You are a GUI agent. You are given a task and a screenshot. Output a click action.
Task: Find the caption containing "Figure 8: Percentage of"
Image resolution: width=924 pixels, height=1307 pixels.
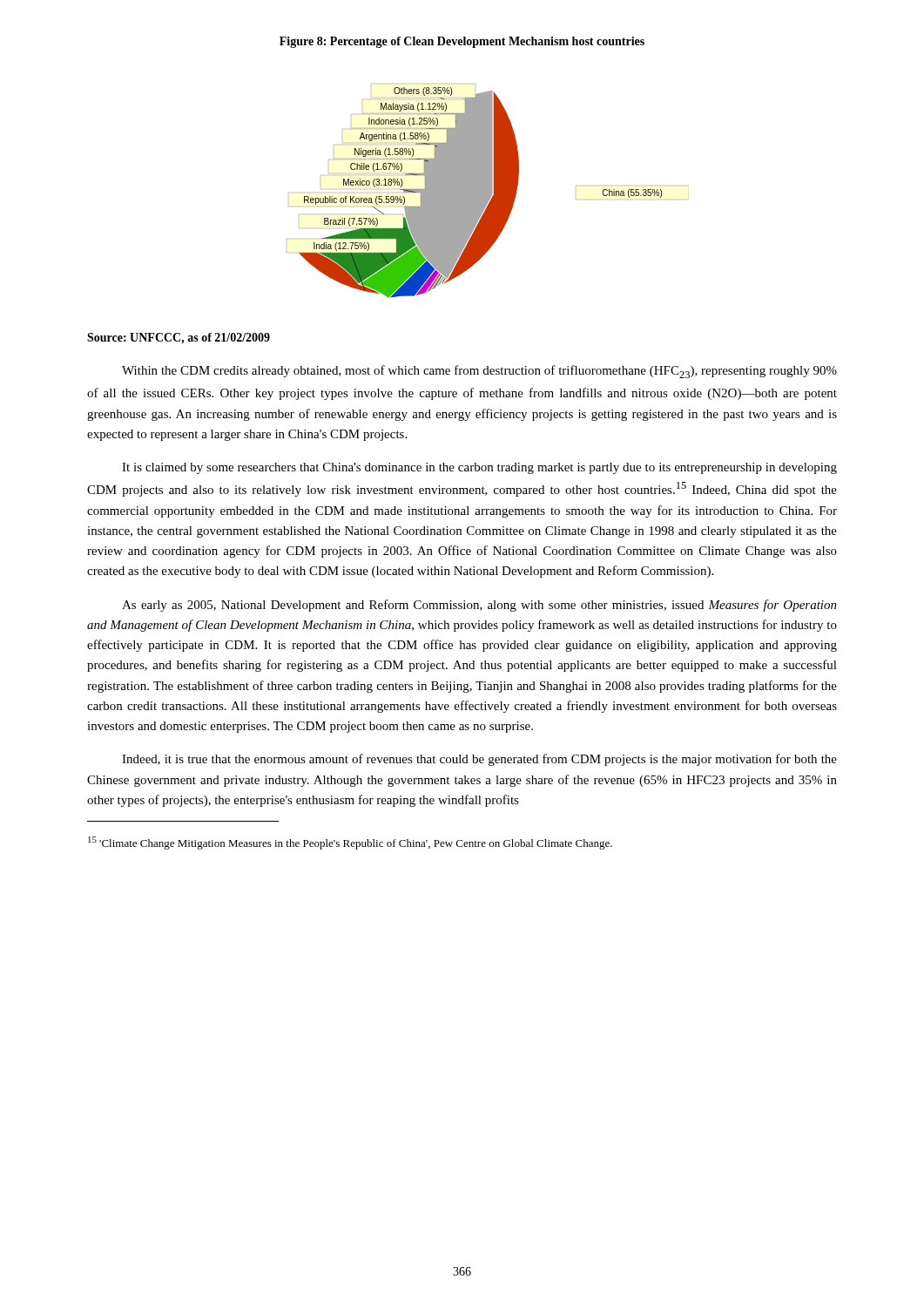pos(462,41)
